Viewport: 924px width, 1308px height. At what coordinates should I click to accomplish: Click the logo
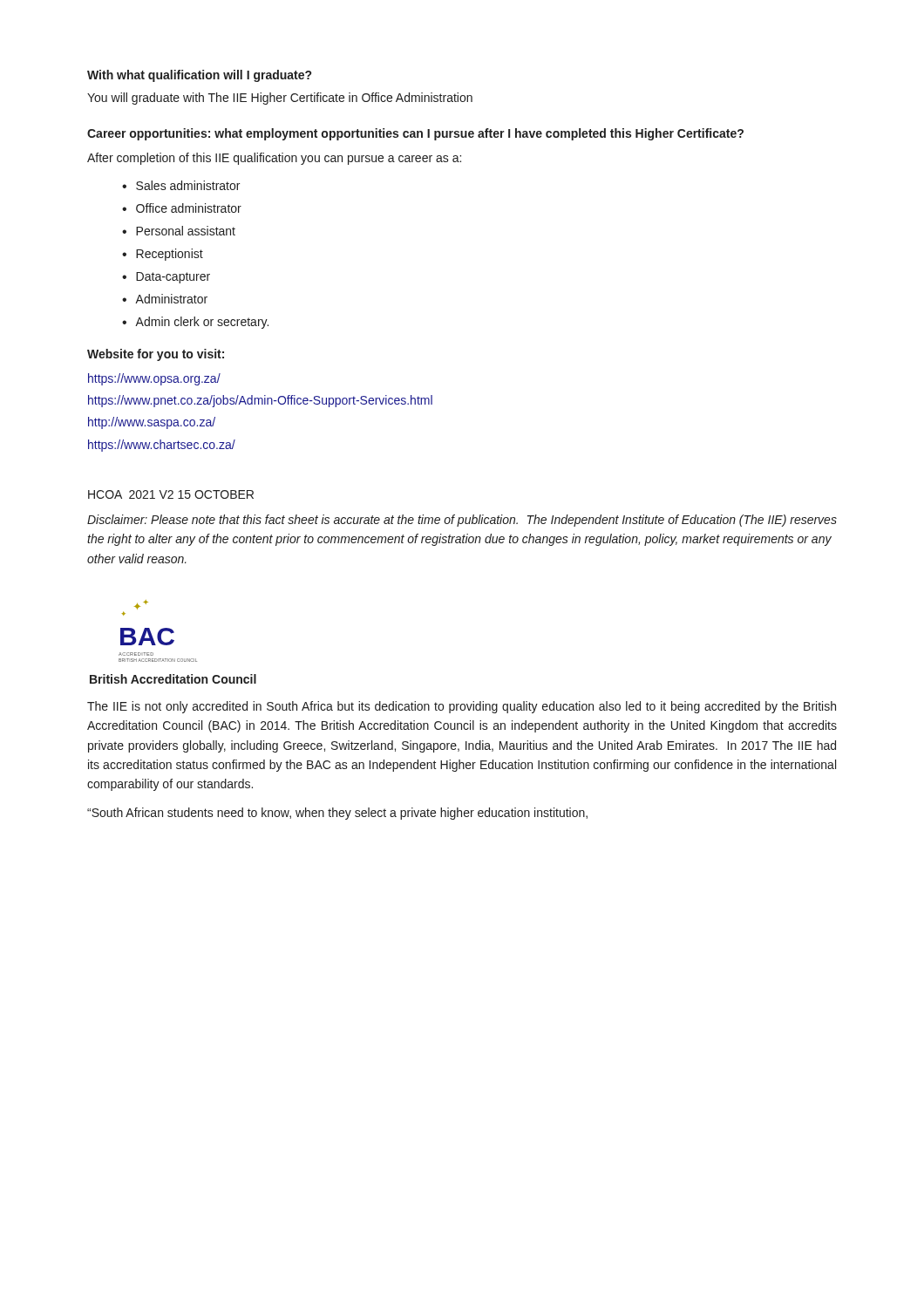(462, 631)
